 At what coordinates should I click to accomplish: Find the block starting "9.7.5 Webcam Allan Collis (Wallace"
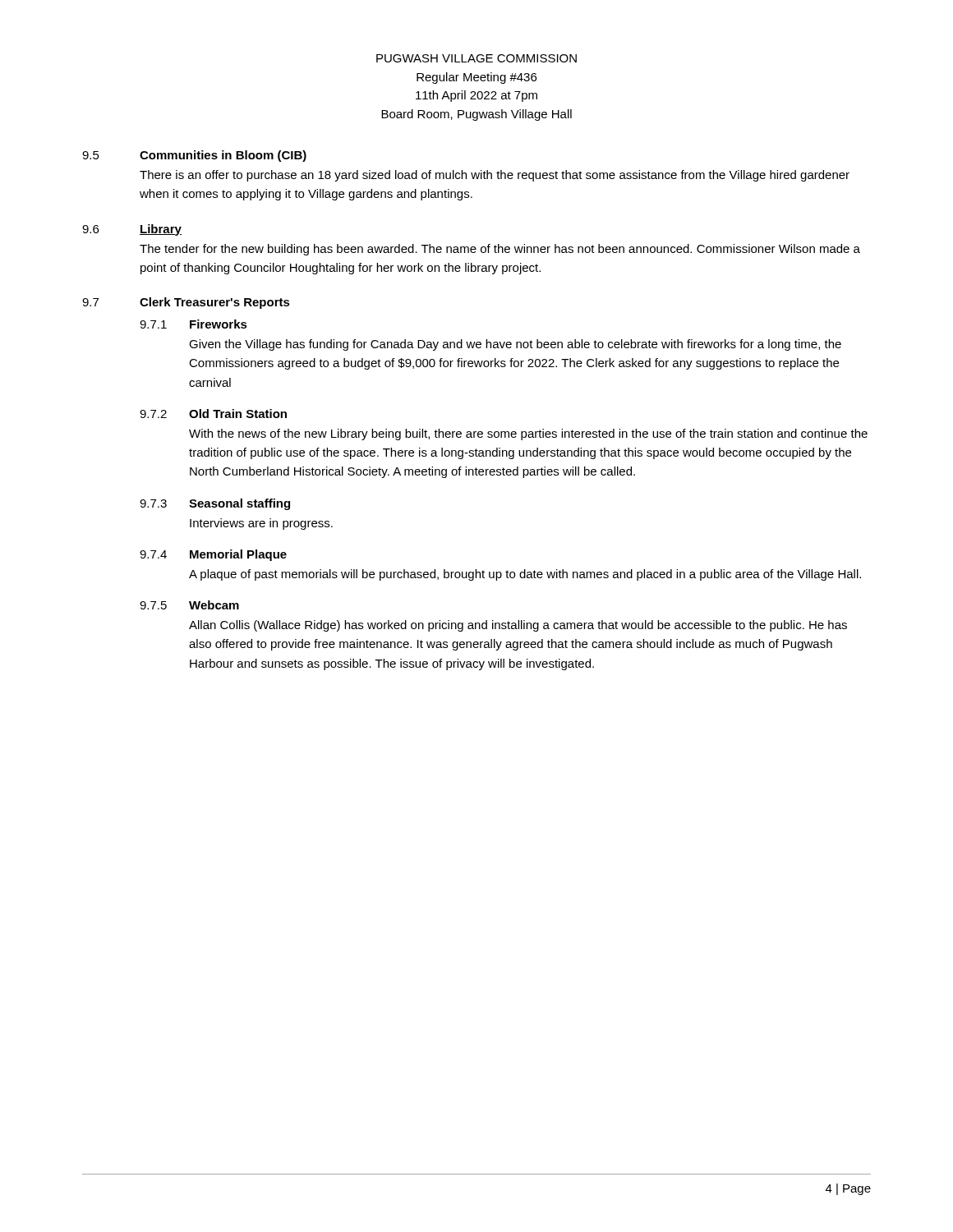(505, 635)
